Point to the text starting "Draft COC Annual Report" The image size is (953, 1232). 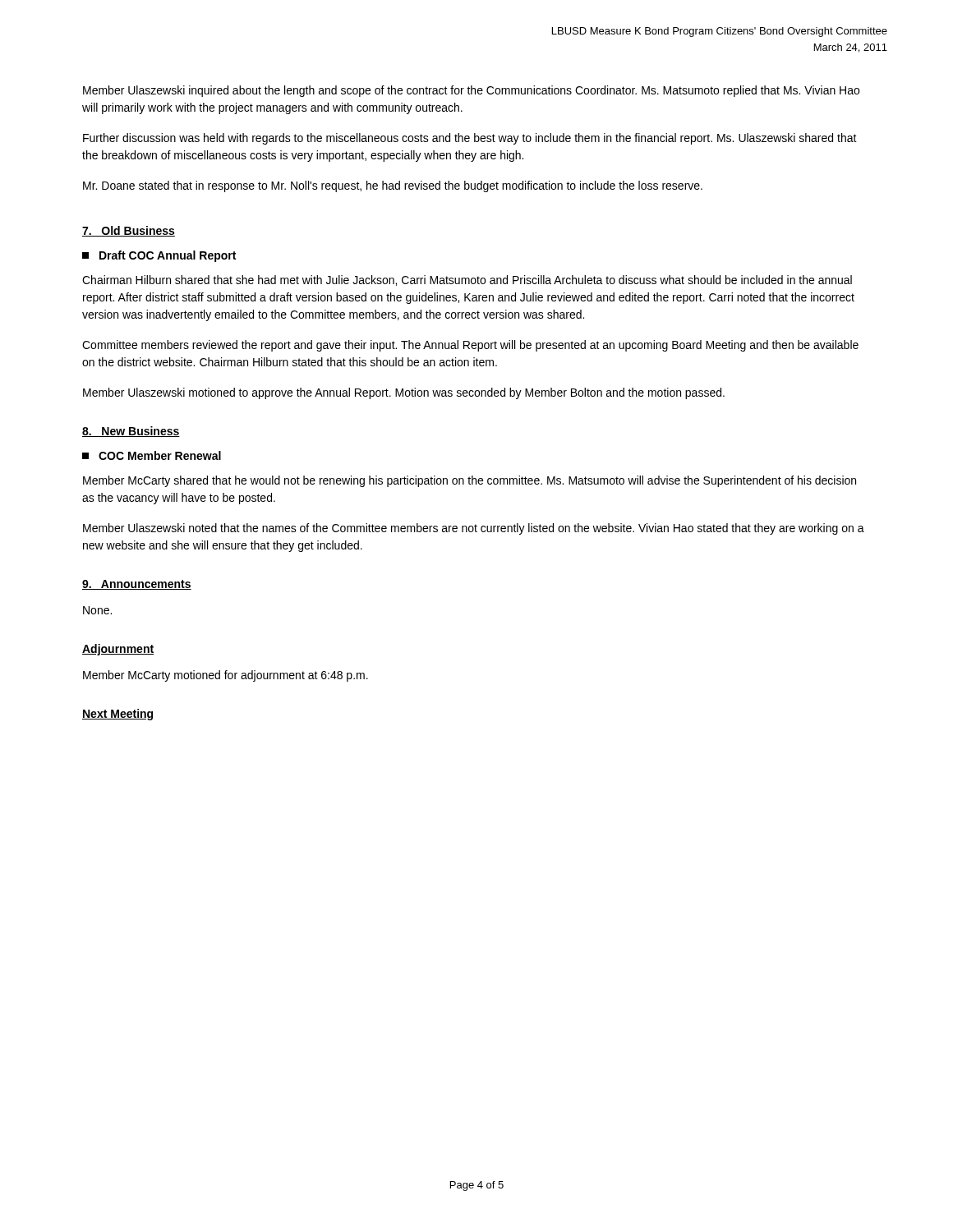(159, 255)
